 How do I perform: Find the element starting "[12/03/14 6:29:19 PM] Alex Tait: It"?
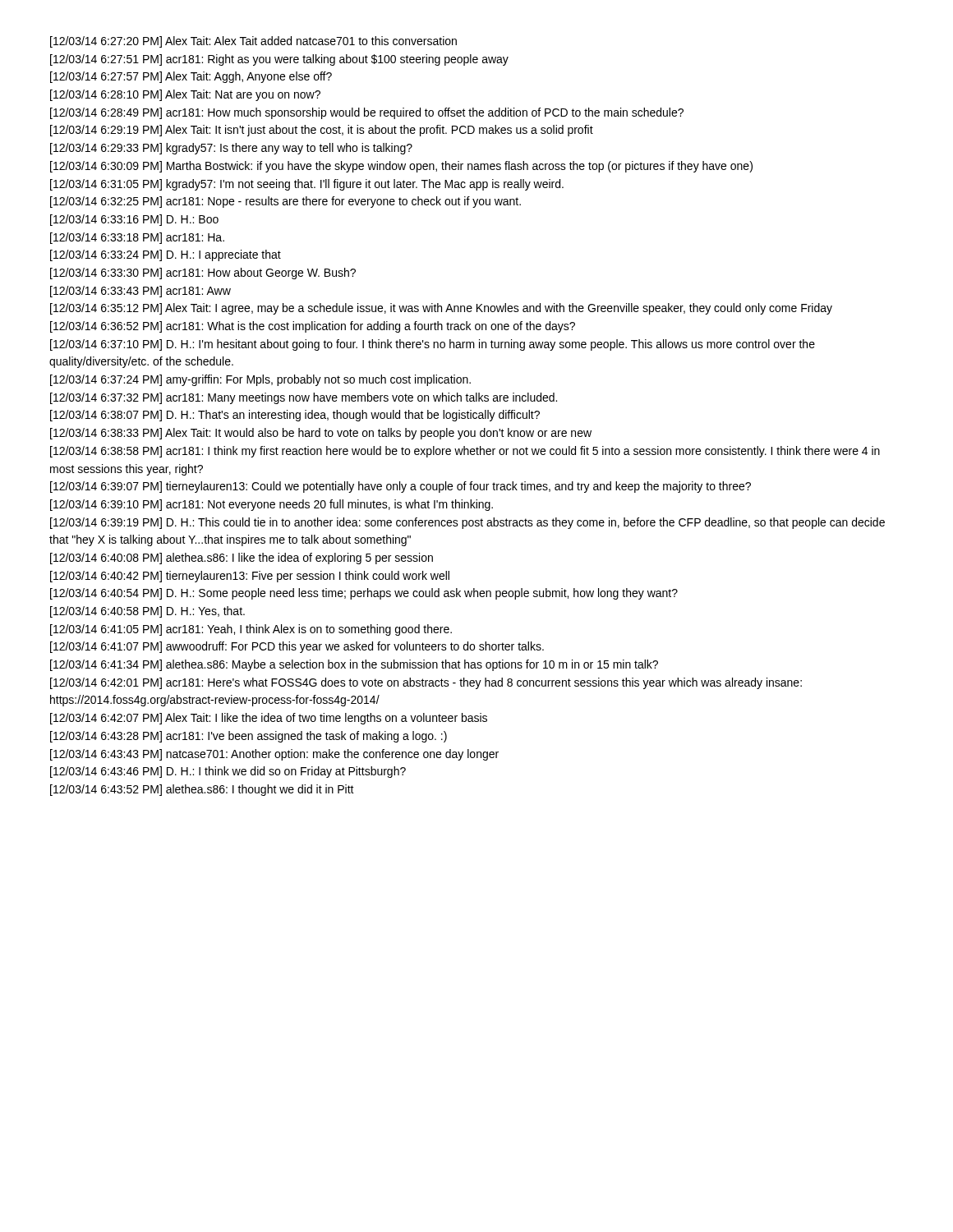click(x=476, y=131)
